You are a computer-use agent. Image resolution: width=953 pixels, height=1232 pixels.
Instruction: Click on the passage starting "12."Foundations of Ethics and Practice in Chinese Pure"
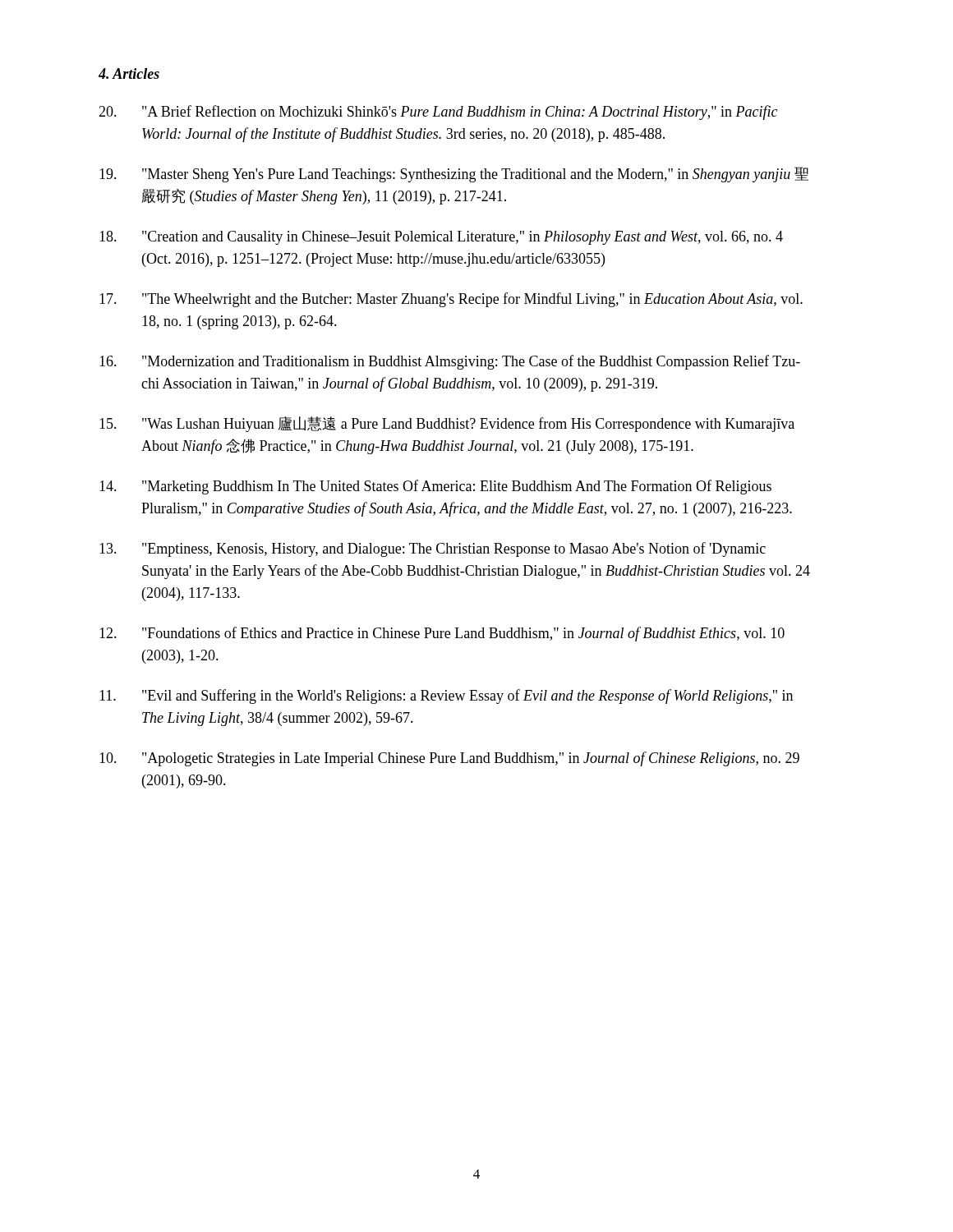[457, 645]
